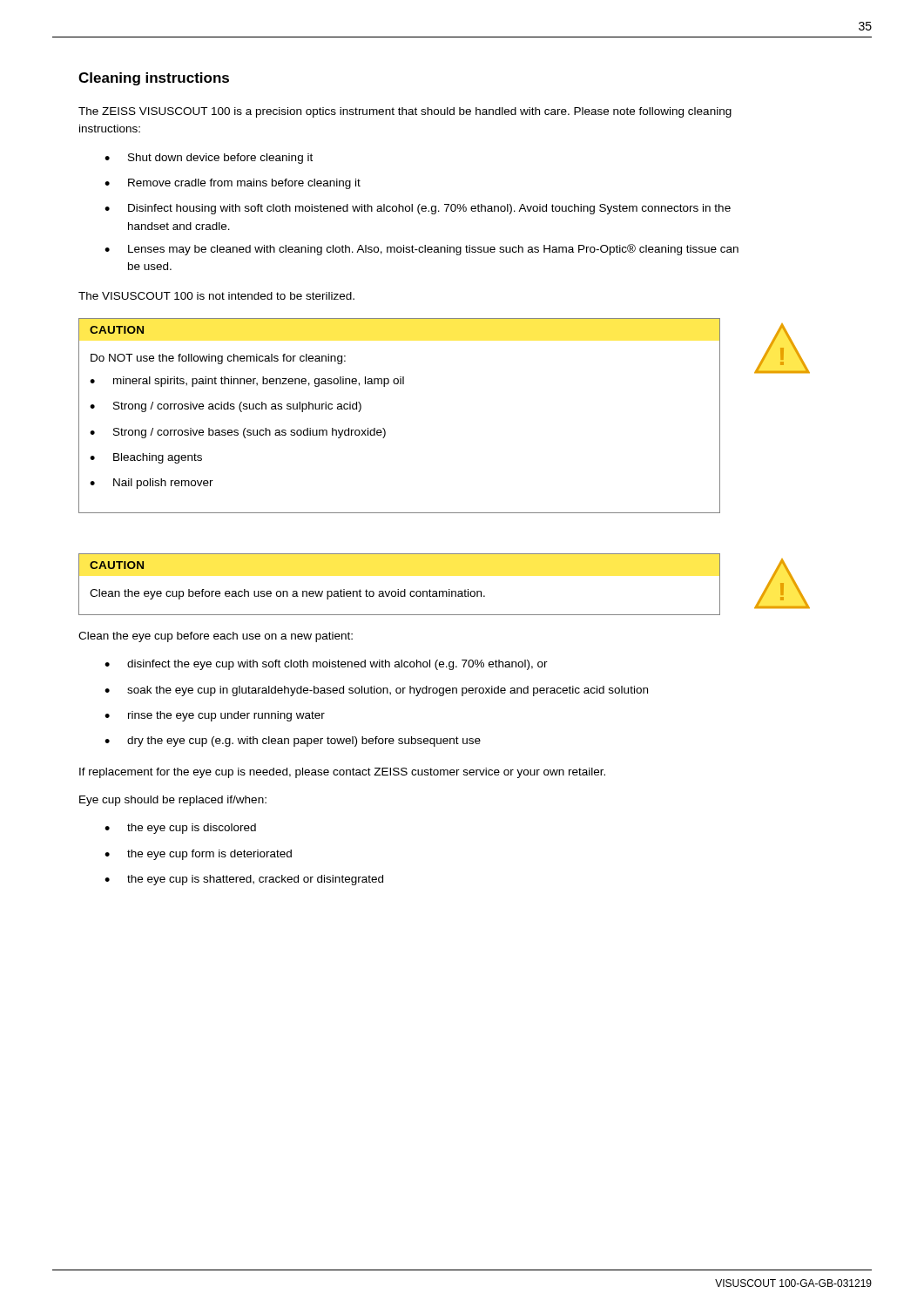
Task: Select the list item containing "• soak the eye"
Action: click(x=377, y=691)
